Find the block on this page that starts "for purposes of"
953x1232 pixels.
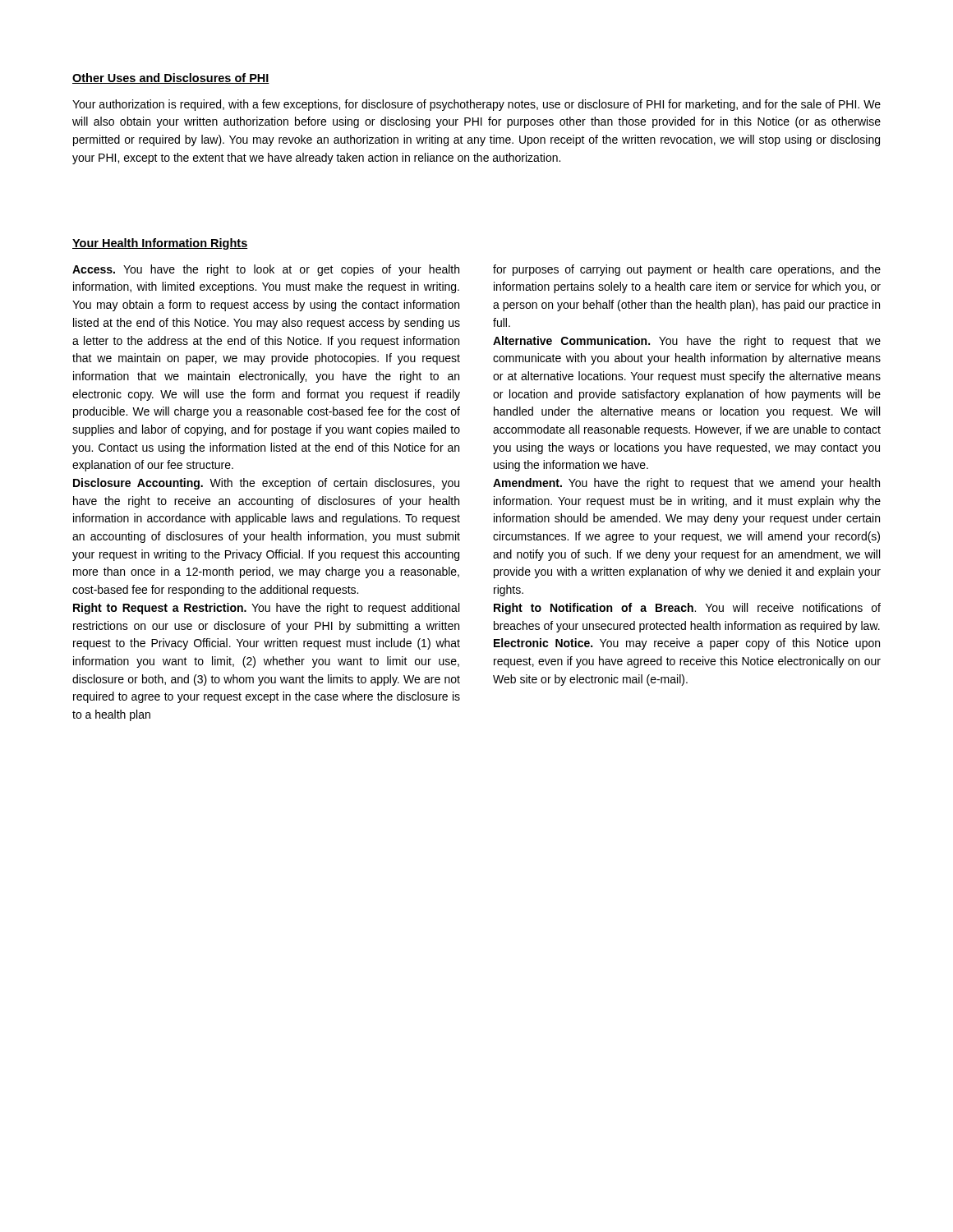coord(687,297)
